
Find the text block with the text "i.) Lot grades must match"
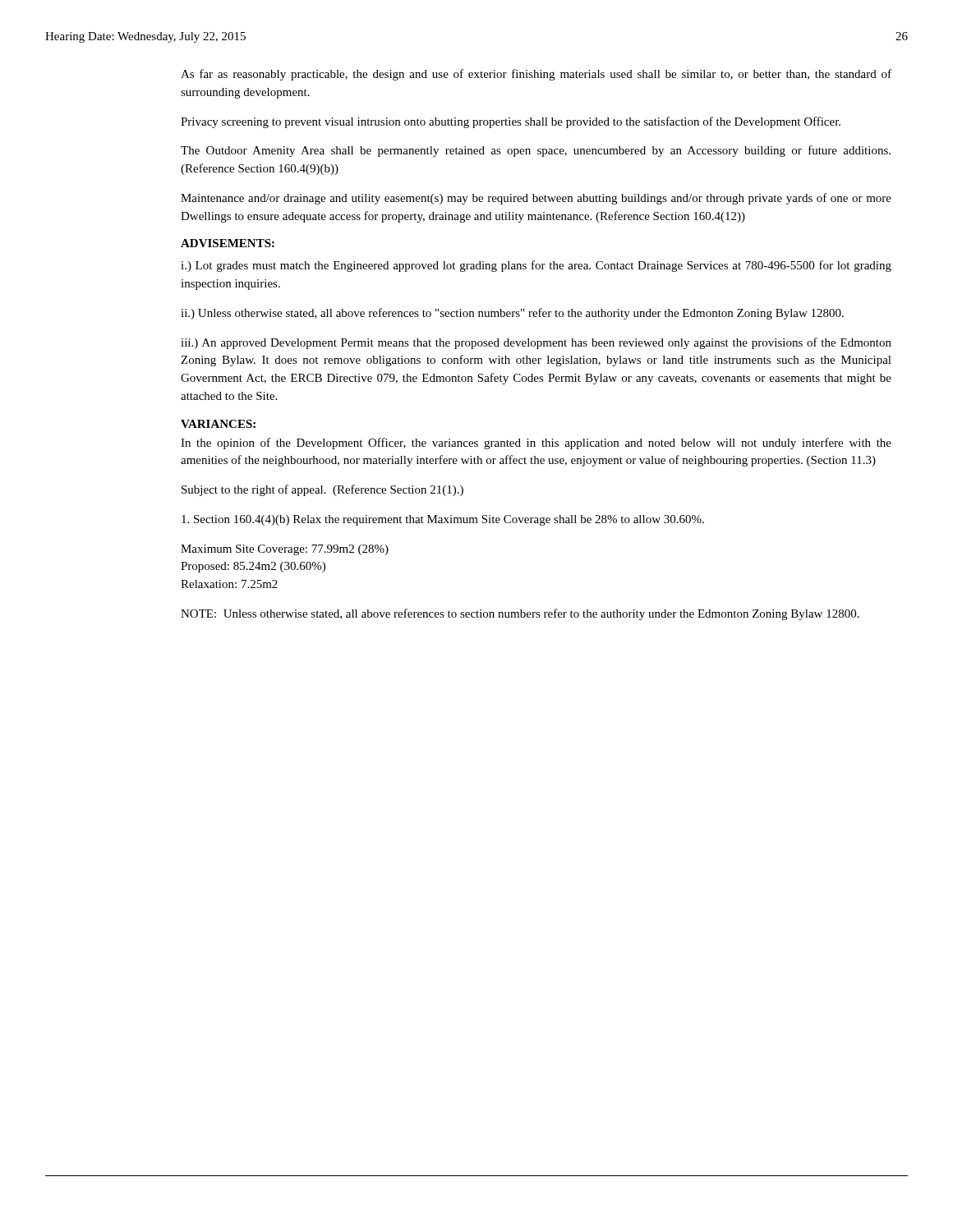[x=536, y=275]
